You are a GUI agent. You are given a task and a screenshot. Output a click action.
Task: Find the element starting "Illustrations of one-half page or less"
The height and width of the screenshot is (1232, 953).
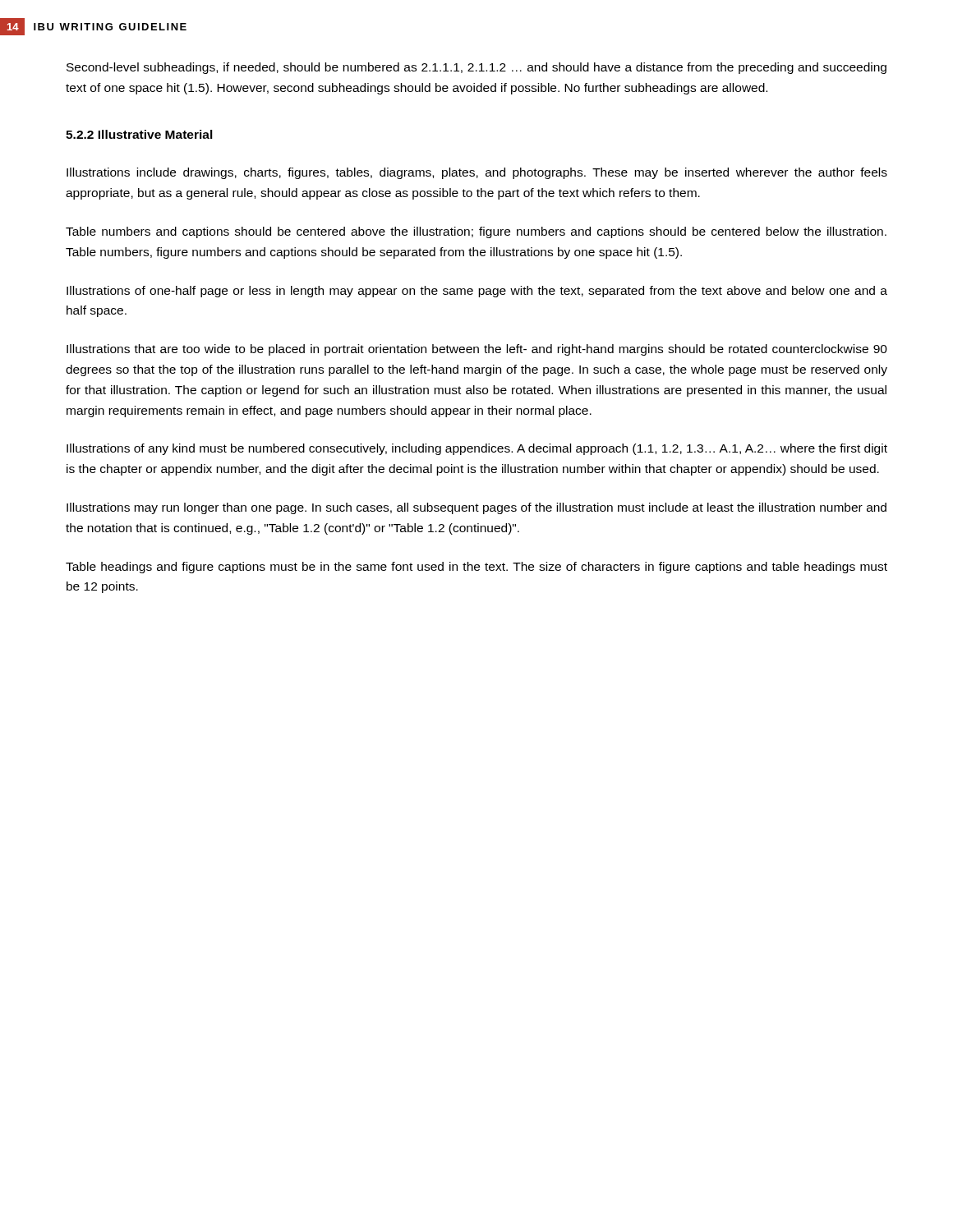pos(476,300)
